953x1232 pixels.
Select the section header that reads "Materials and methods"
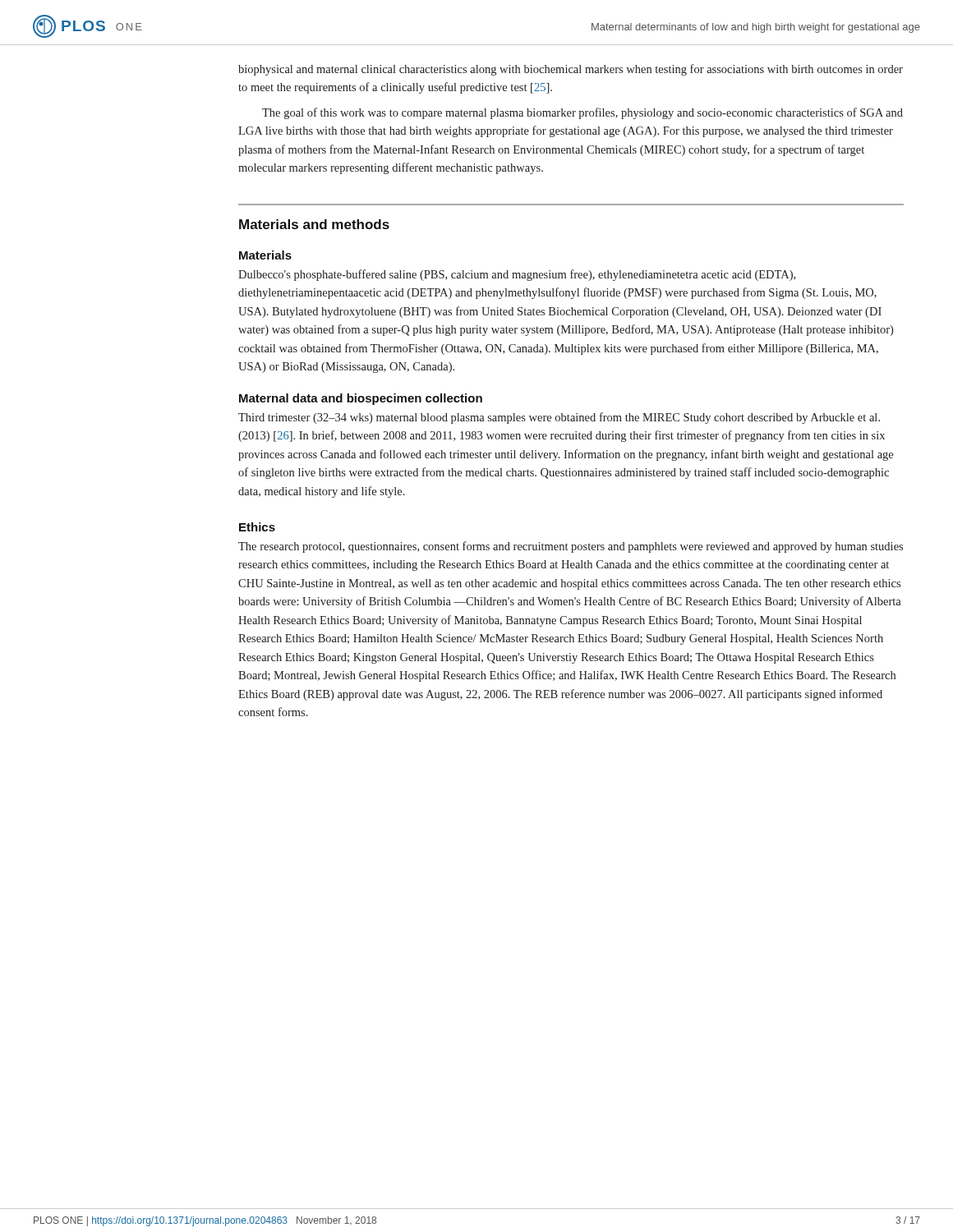314,224
